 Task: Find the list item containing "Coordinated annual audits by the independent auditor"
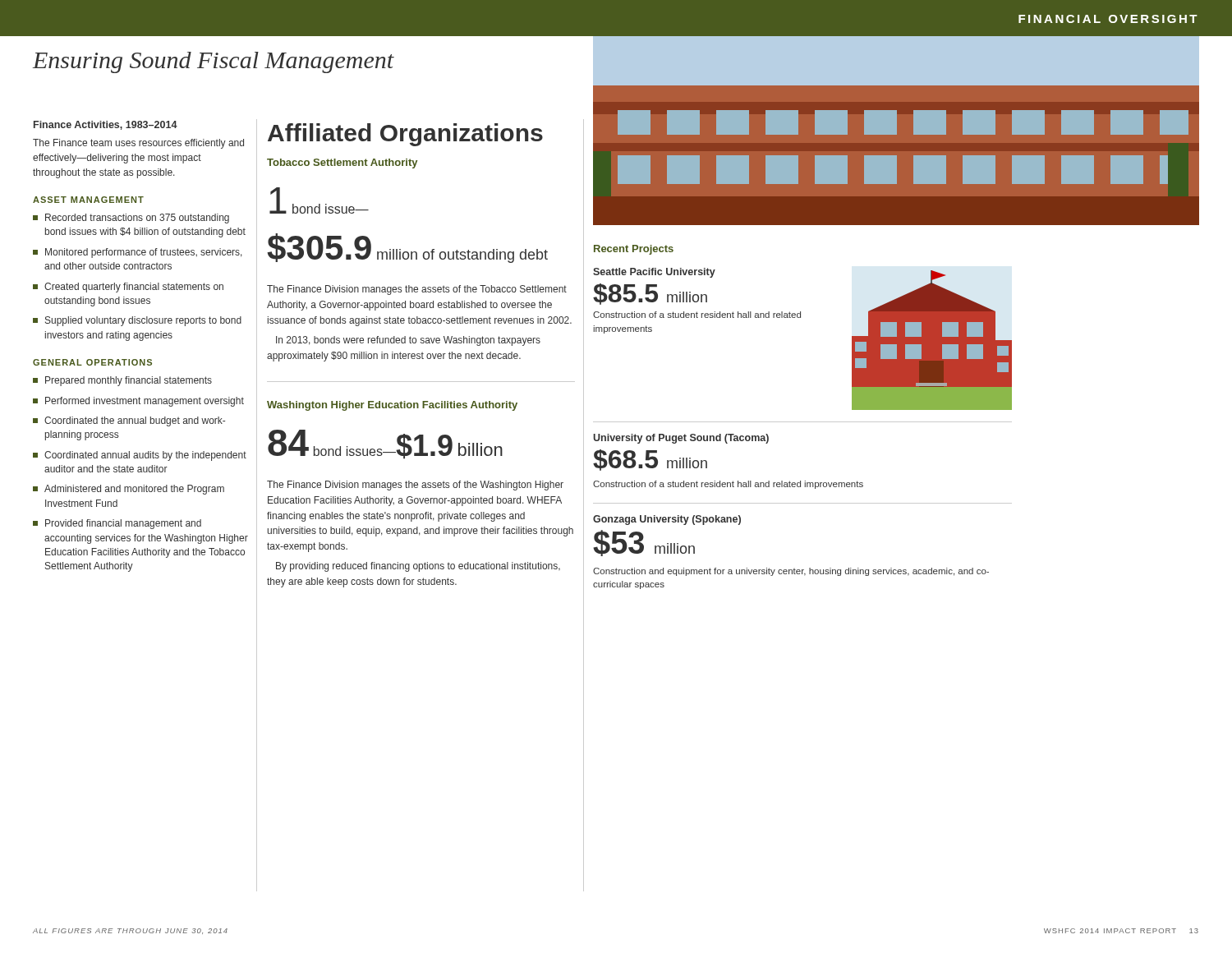(x=139, y=462)
